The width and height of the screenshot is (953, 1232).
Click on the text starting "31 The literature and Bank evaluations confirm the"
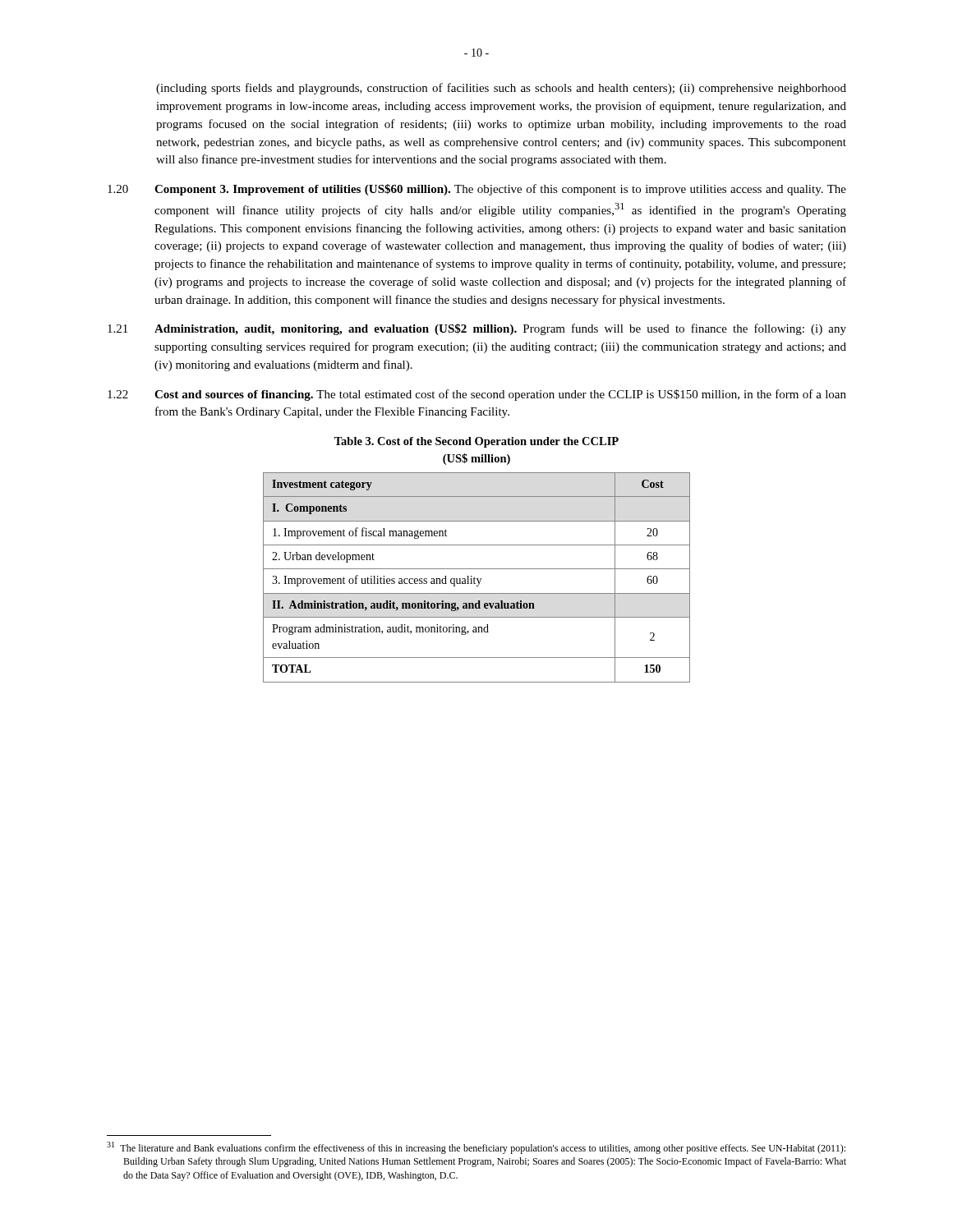click(x=476, y=1160)
